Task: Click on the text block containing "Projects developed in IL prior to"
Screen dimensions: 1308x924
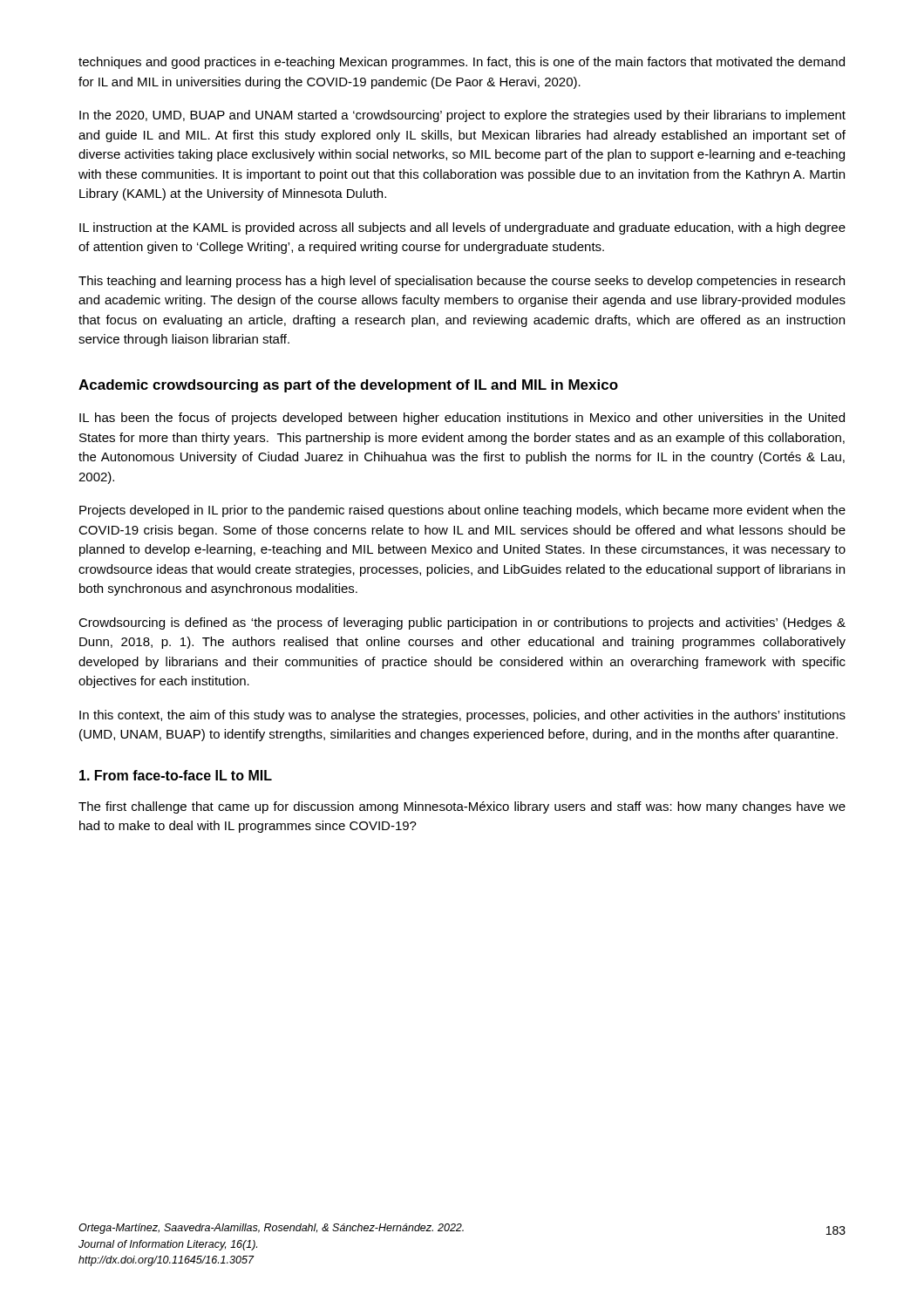Action: click(462, 549)
